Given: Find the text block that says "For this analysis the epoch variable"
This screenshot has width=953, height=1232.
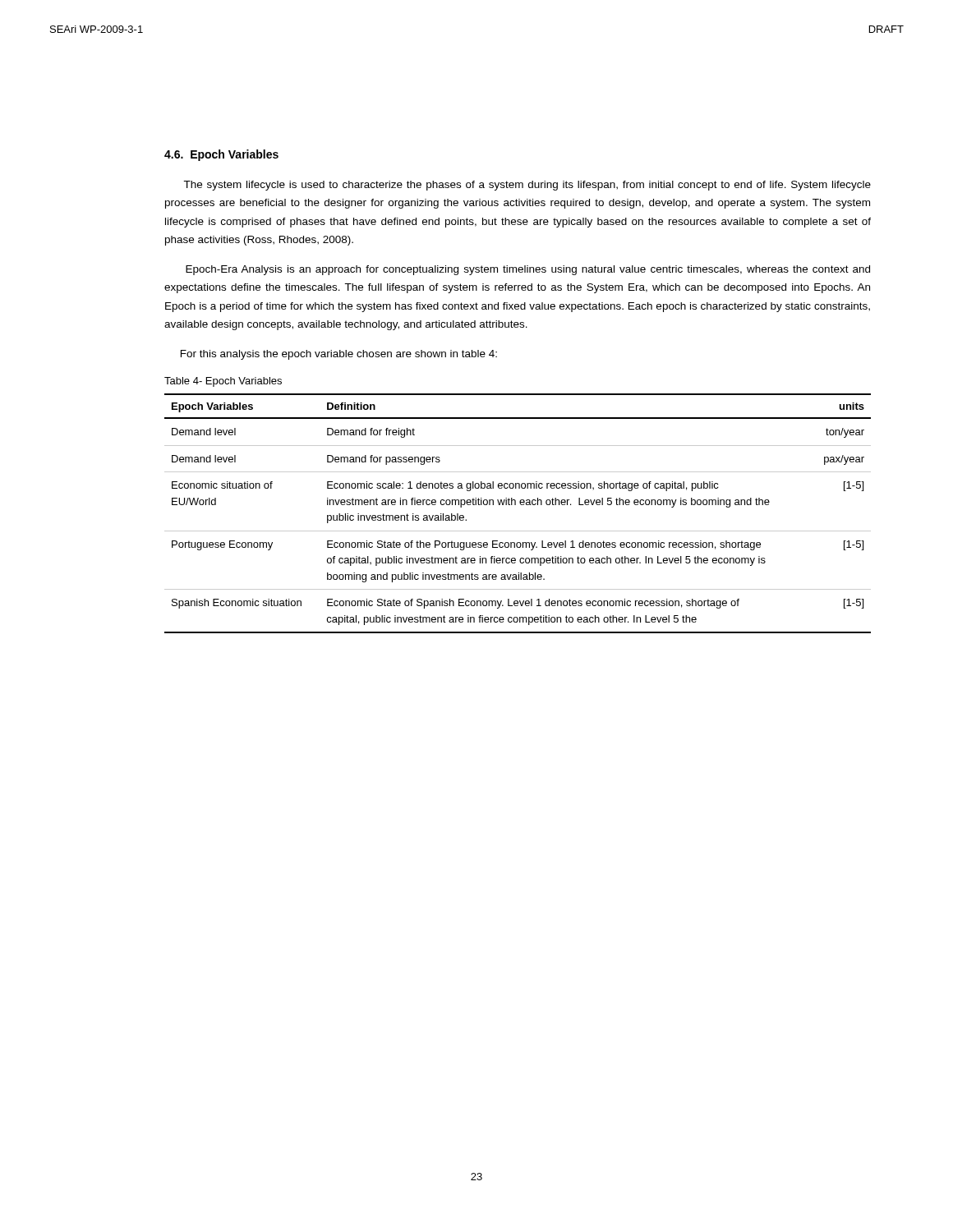Looking at the screenshot, I should [331, 354].
